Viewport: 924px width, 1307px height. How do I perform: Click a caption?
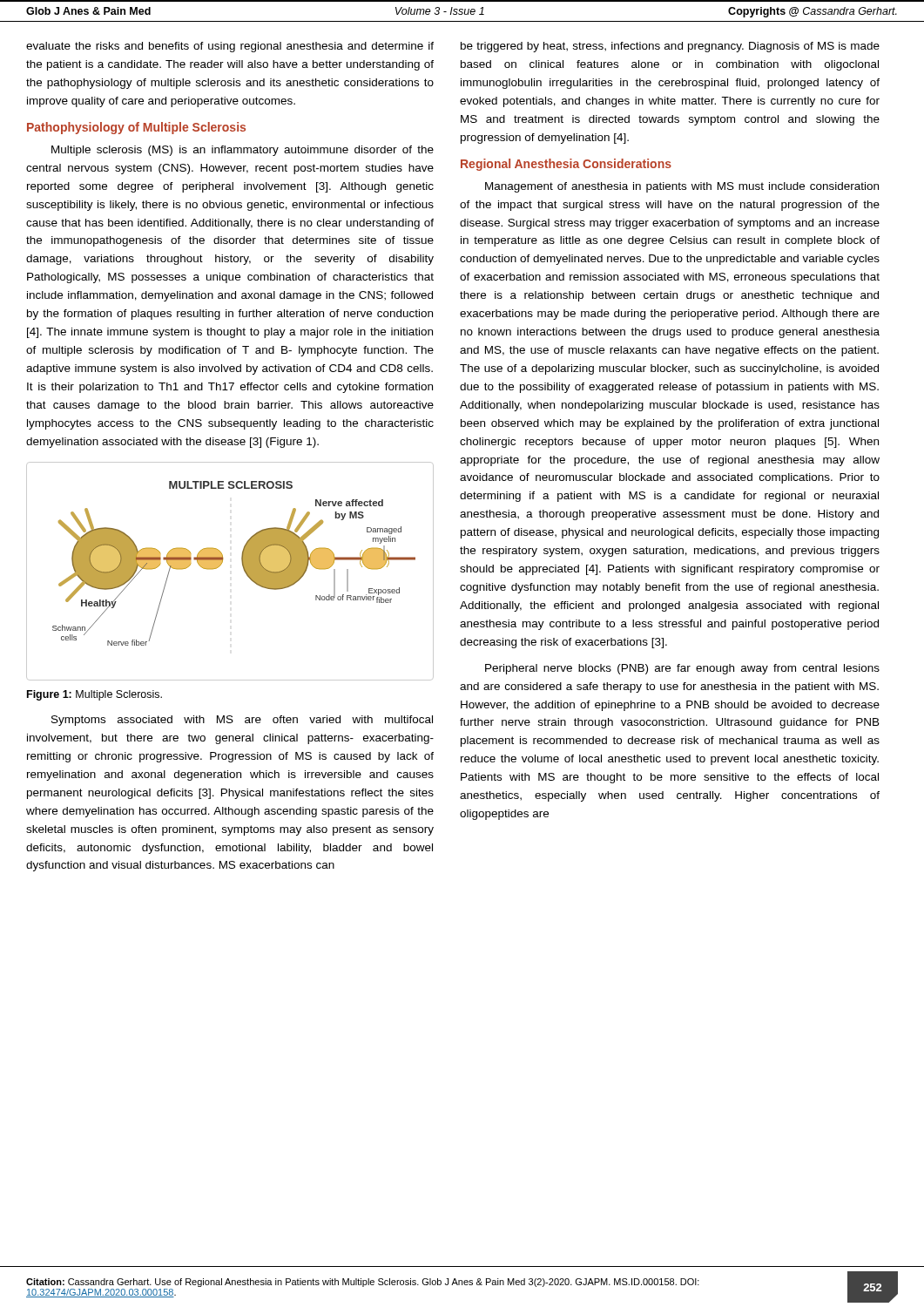pyautogui.click(x=94, y=694)
